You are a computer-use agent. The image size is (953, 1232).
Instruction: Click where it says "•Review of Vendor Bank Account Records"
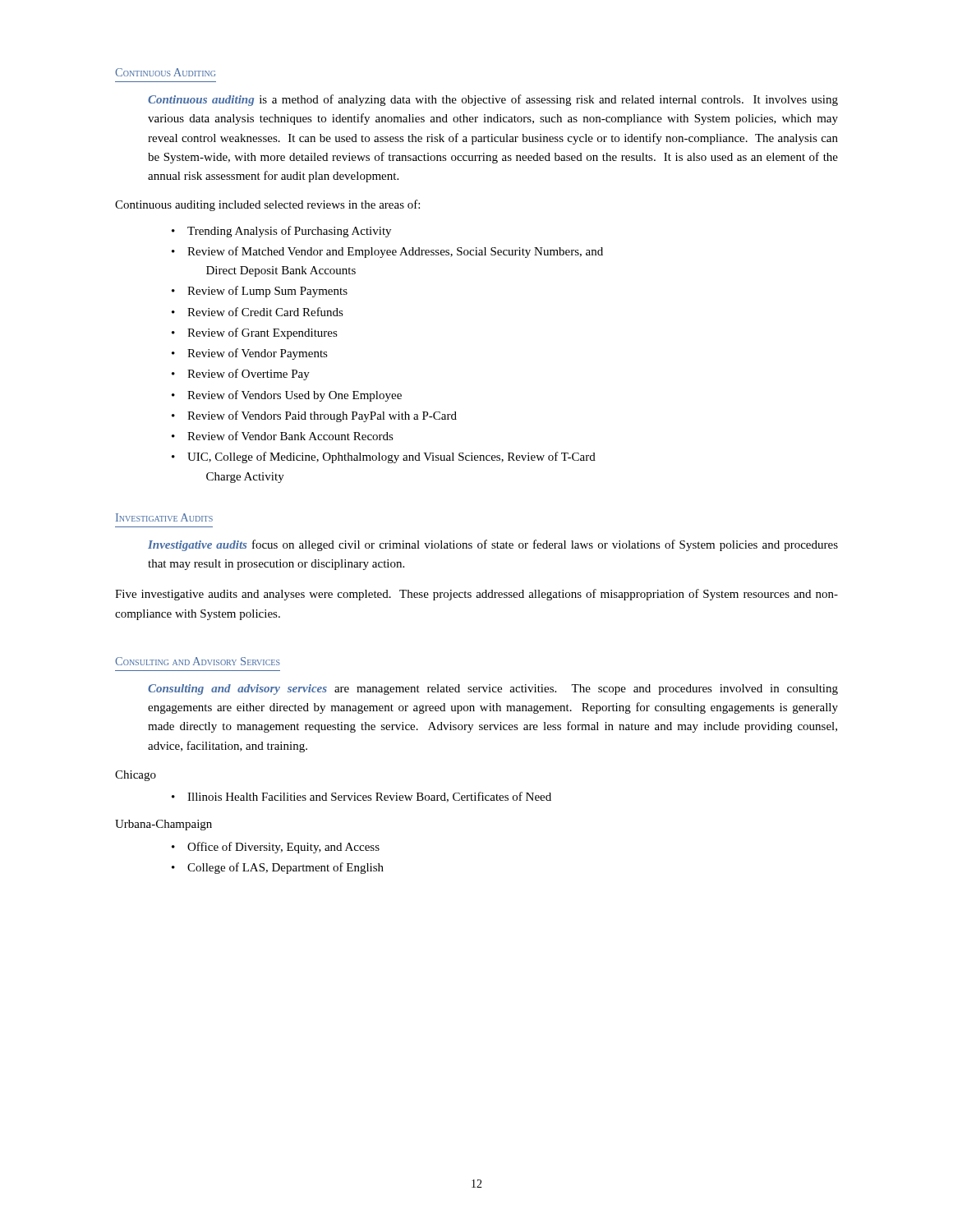pos(282,437)
